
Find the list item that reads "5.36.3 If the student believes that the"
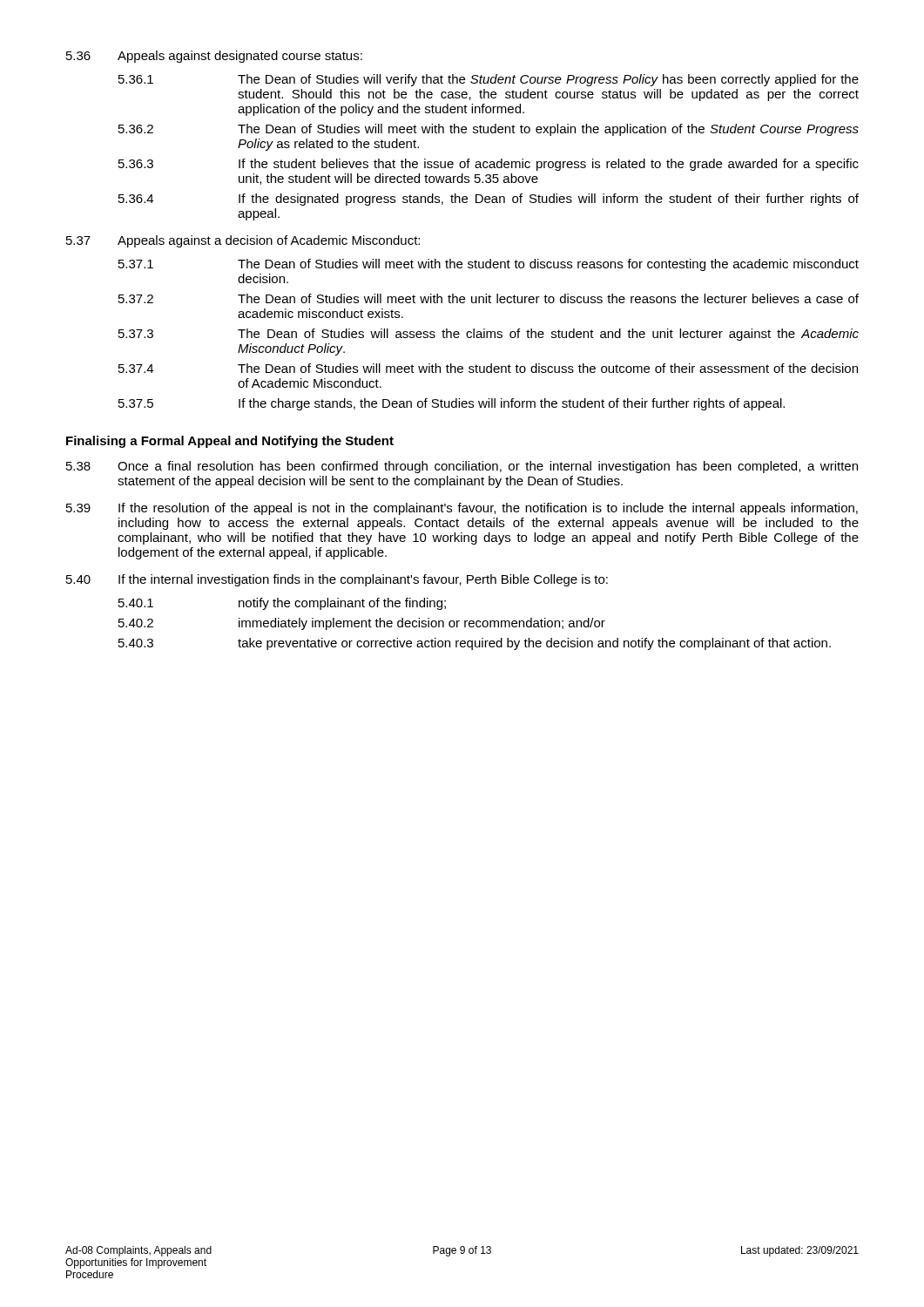point(488,171)
